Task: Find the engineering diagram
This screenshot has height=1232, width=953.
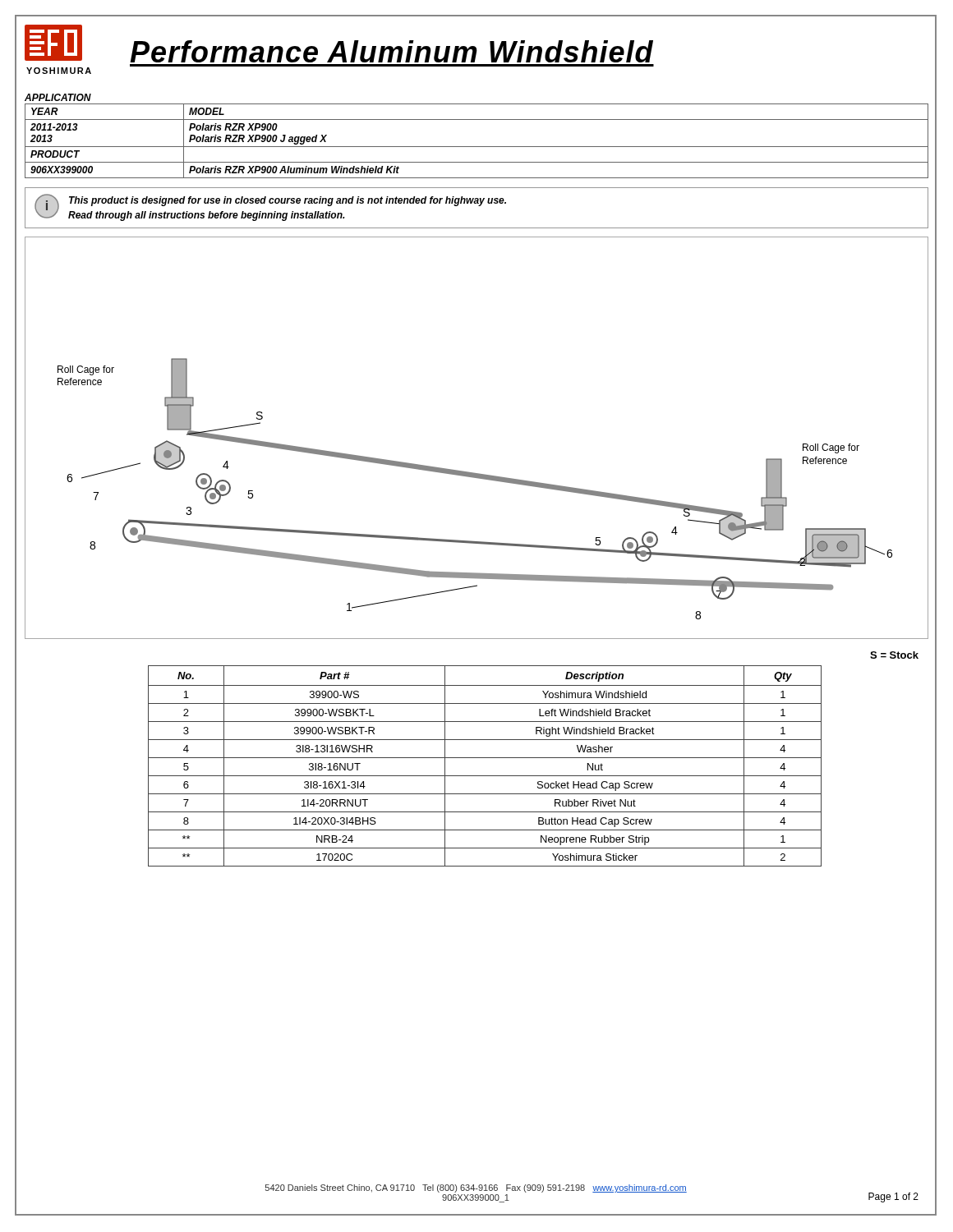Action: coord(476,438)
